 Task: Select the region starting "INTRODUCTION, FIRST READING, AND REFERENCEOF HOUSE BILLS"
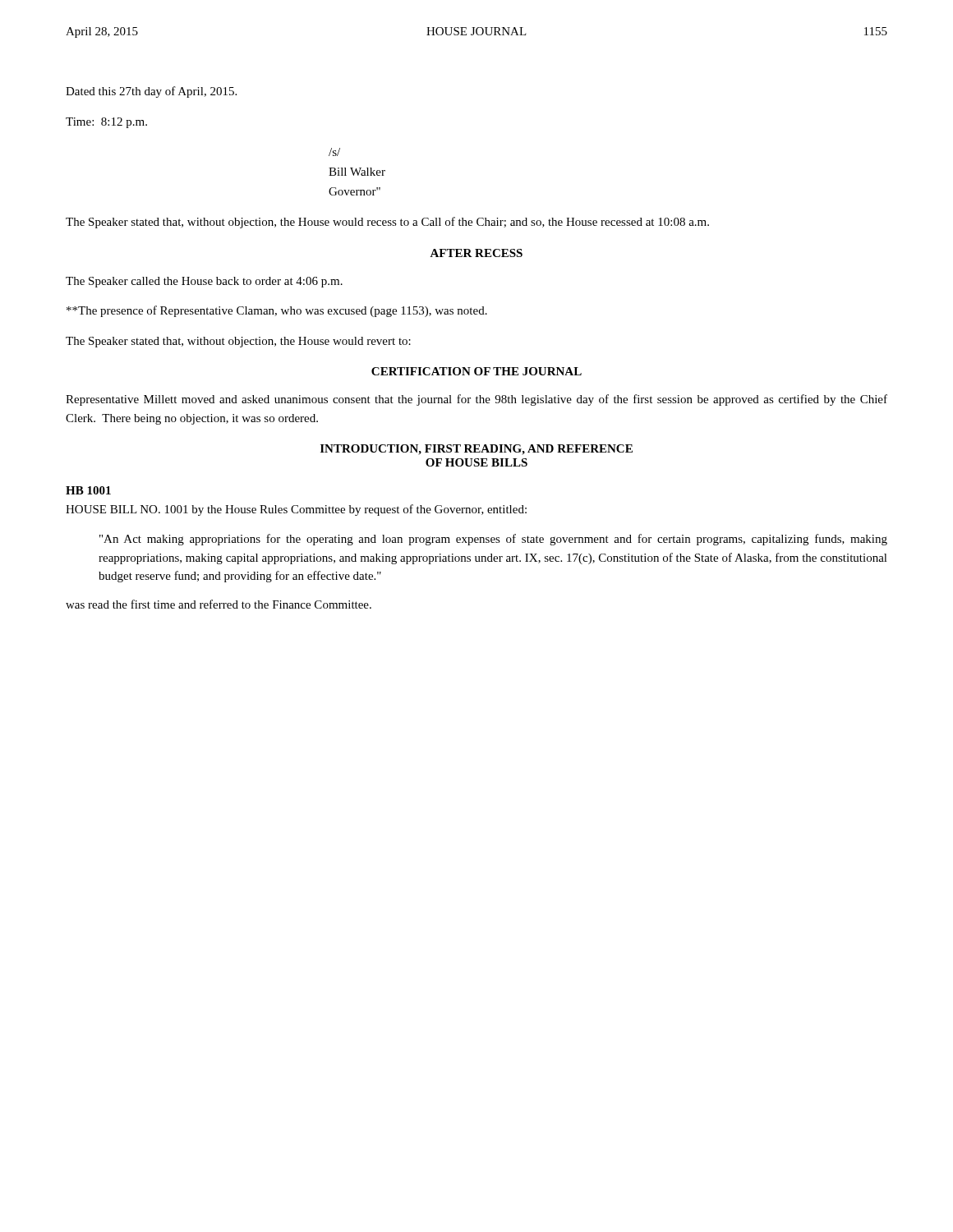tap(476, 455)
